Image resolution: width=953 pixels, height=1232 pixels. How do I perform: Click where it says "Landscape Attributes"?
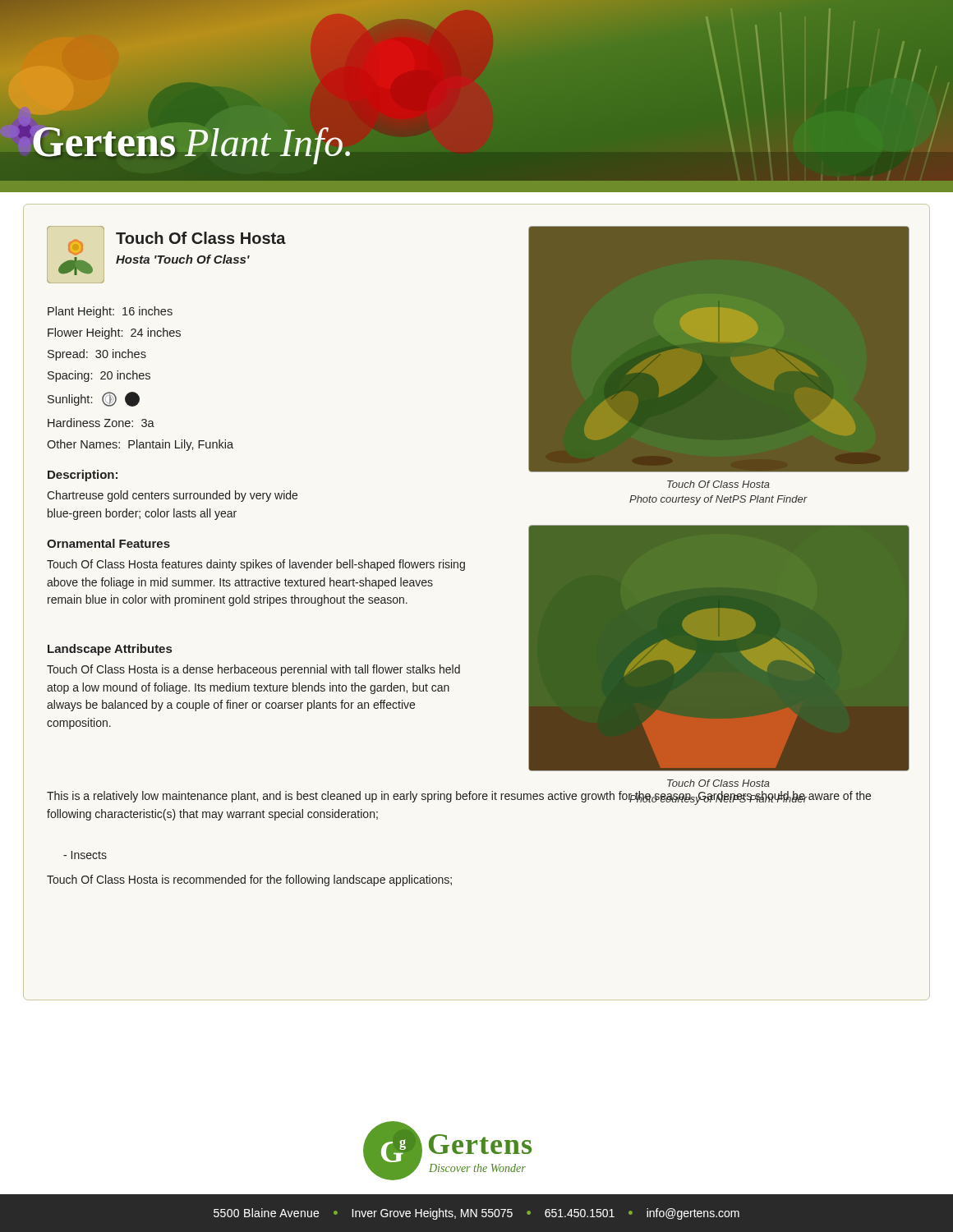coord(110,648)
